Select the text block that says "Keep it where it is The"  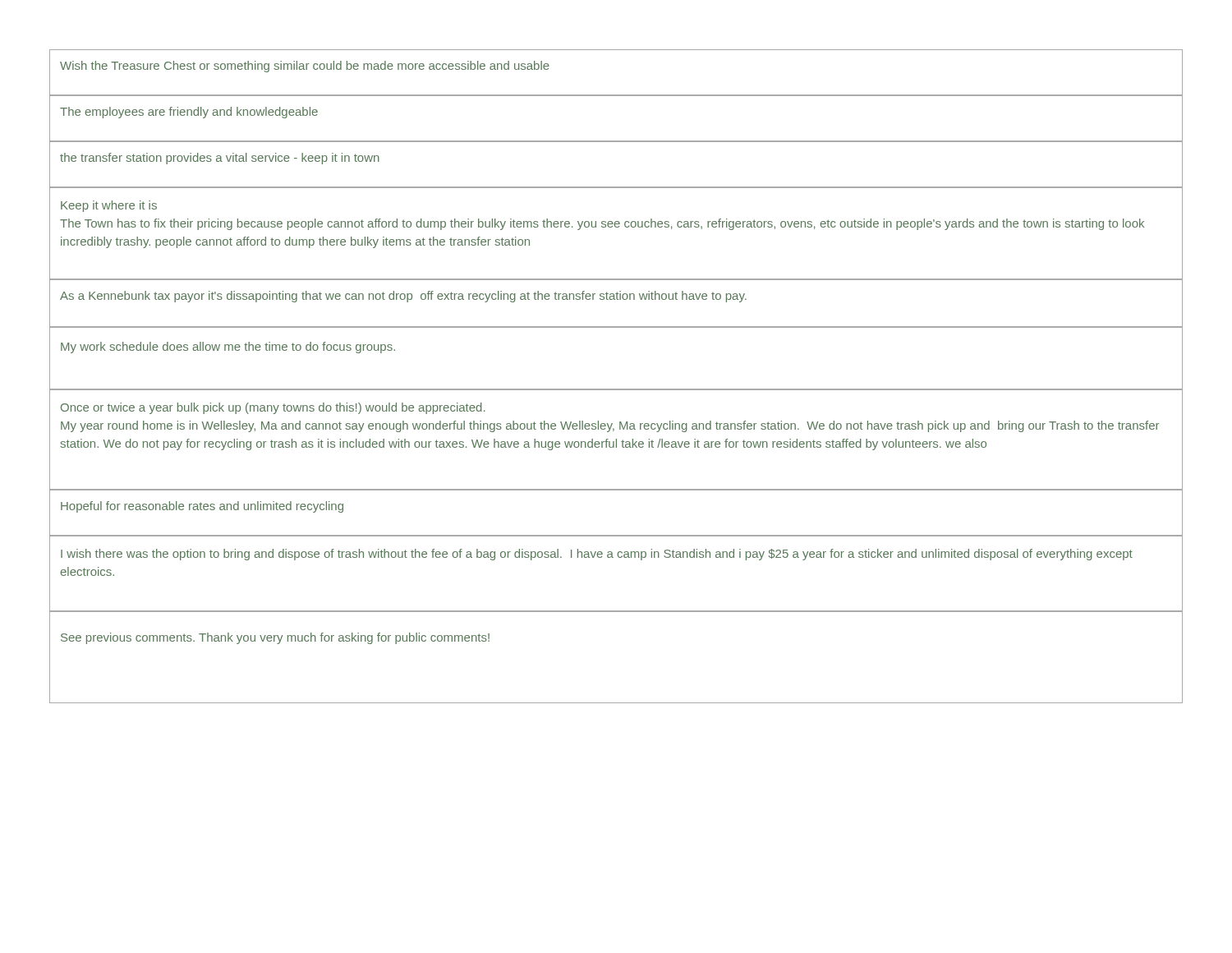tap(602, 223)
